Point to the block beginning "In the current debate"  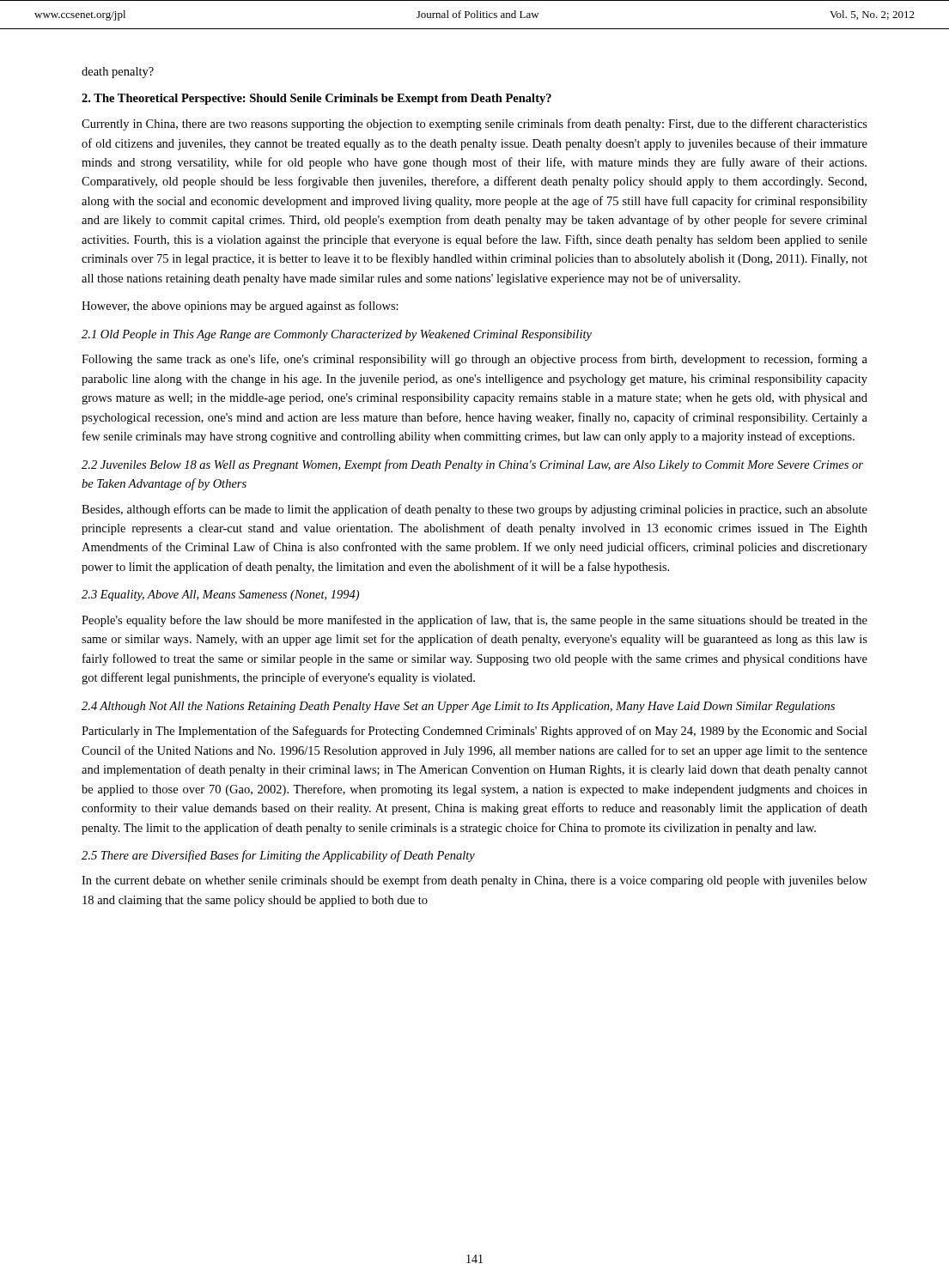pyautogui.click(x=474, y=890)
